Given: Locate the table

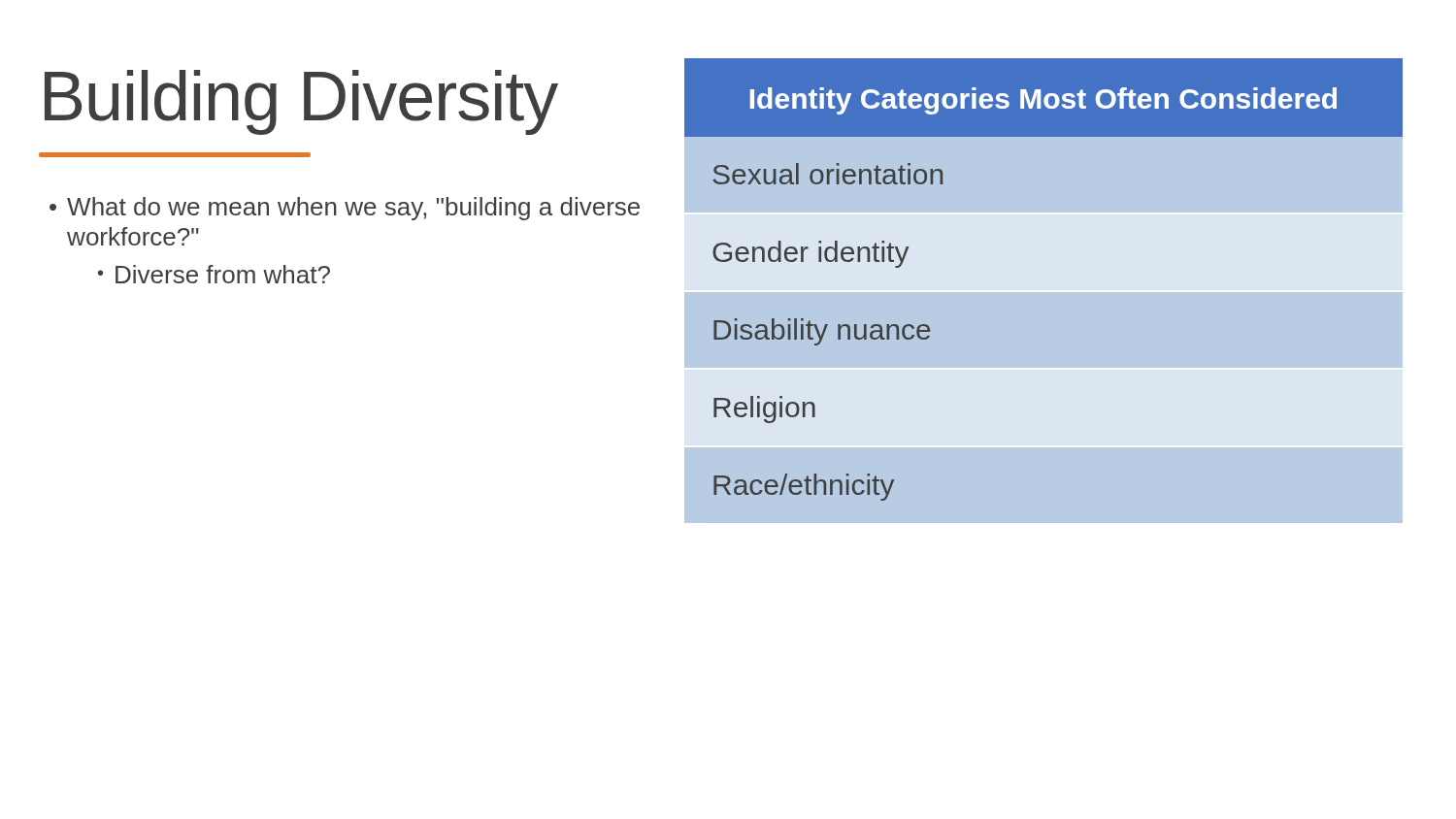Looking at the screenshot, I should point(1043,292).
